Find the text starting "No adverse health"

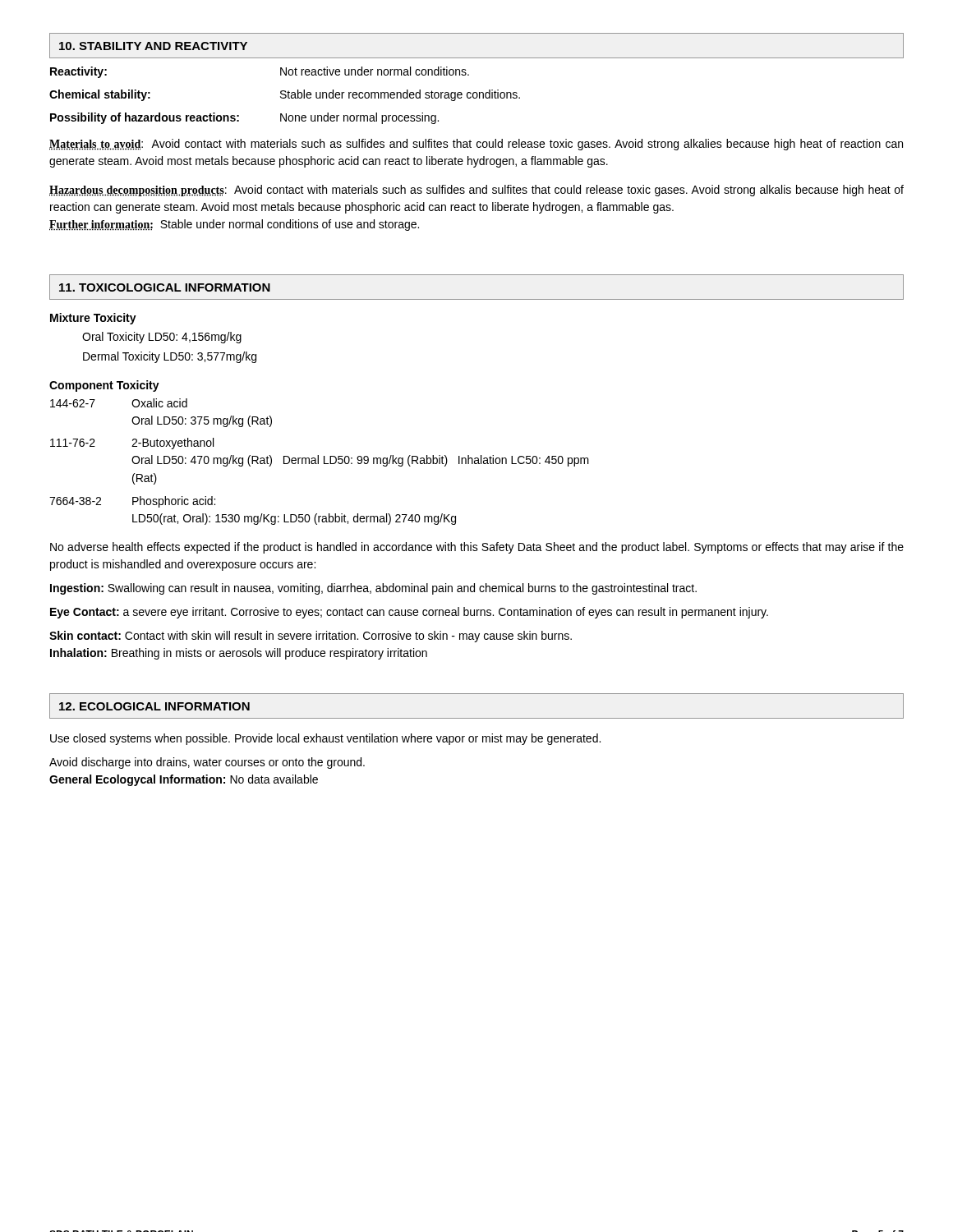pos(476,556)
